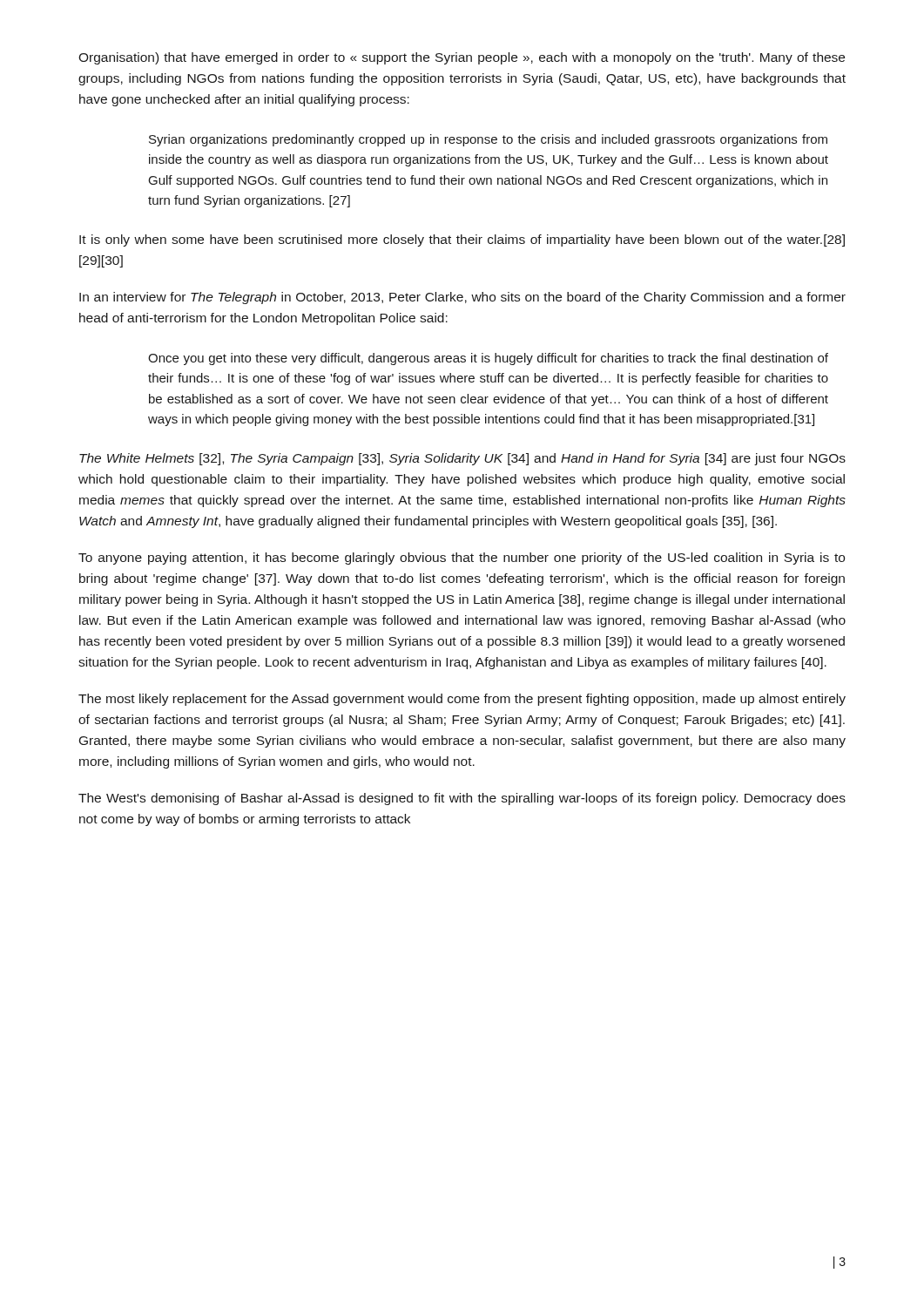The height and width of the screenshot is (1307, 924).
Task: Select the text block with the text "The most likely replacement for the Assad government"
Action: pos(462,730)
